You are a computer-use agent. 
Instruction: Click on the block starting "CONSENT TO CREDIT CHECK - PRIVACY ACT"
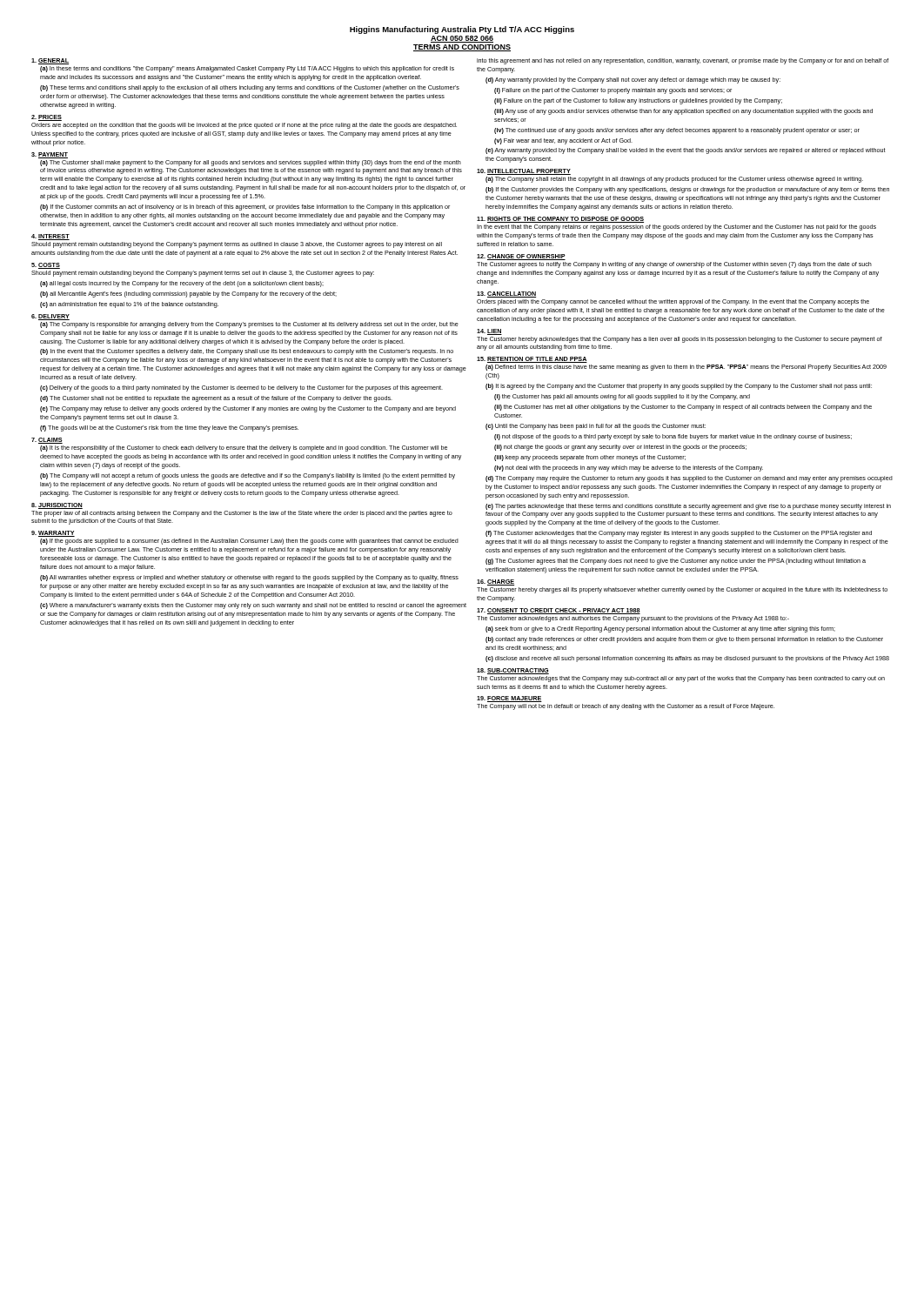click(x=685, y=634)
